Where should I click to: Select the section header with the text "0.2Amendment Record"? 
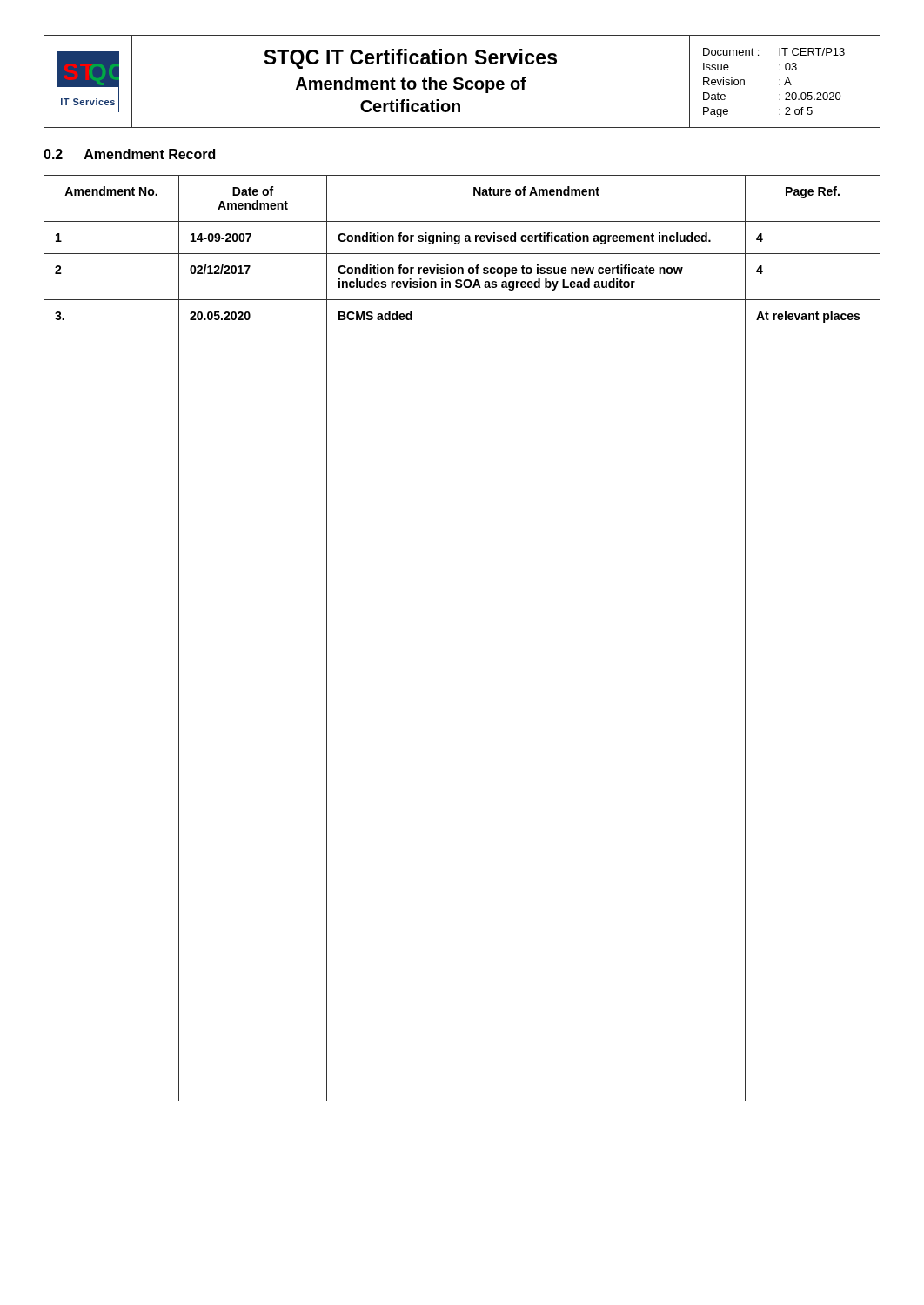(130, 155)
